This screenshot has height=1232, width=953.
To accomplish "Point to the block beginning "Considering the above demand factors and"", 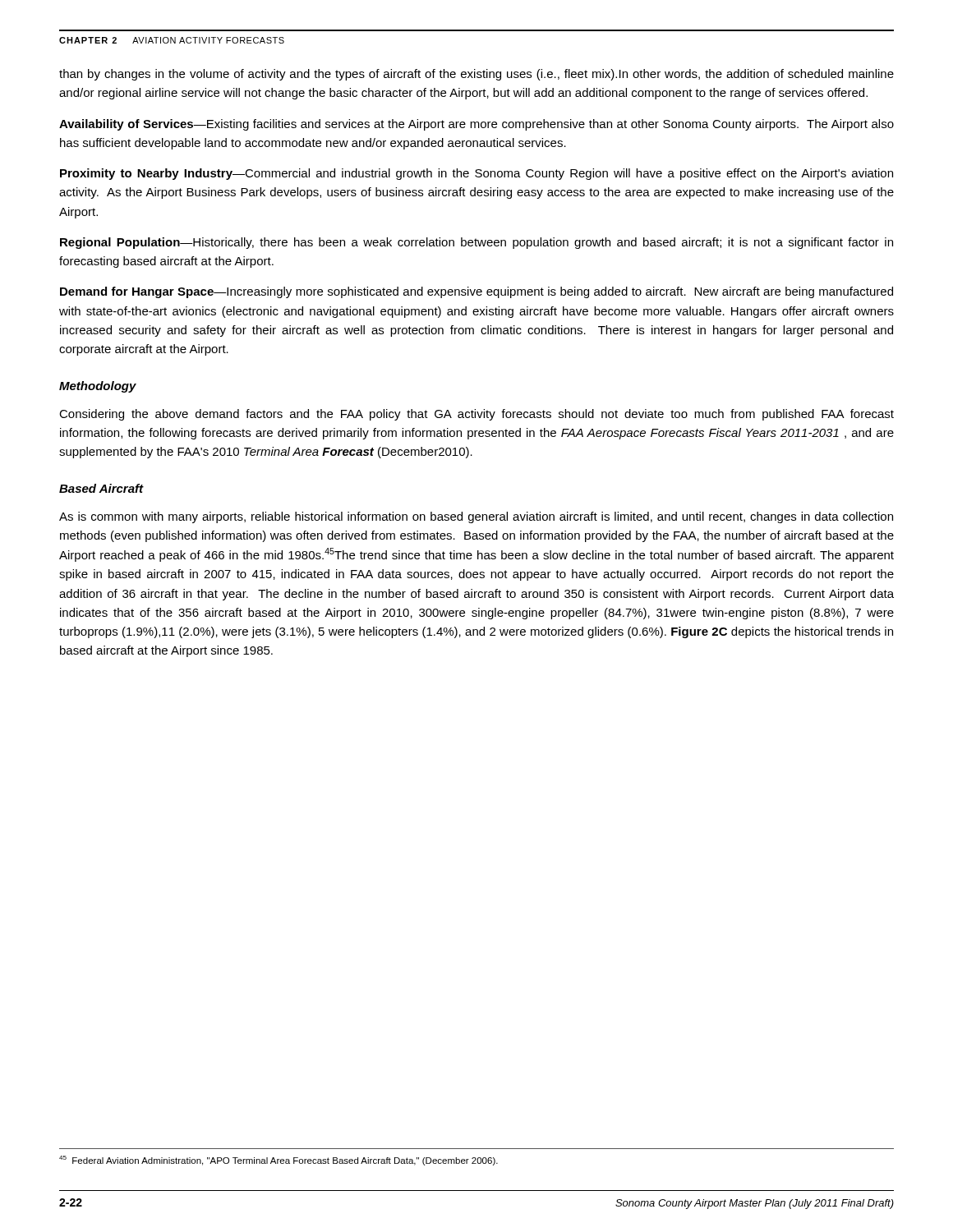I will tap(476, 432).
